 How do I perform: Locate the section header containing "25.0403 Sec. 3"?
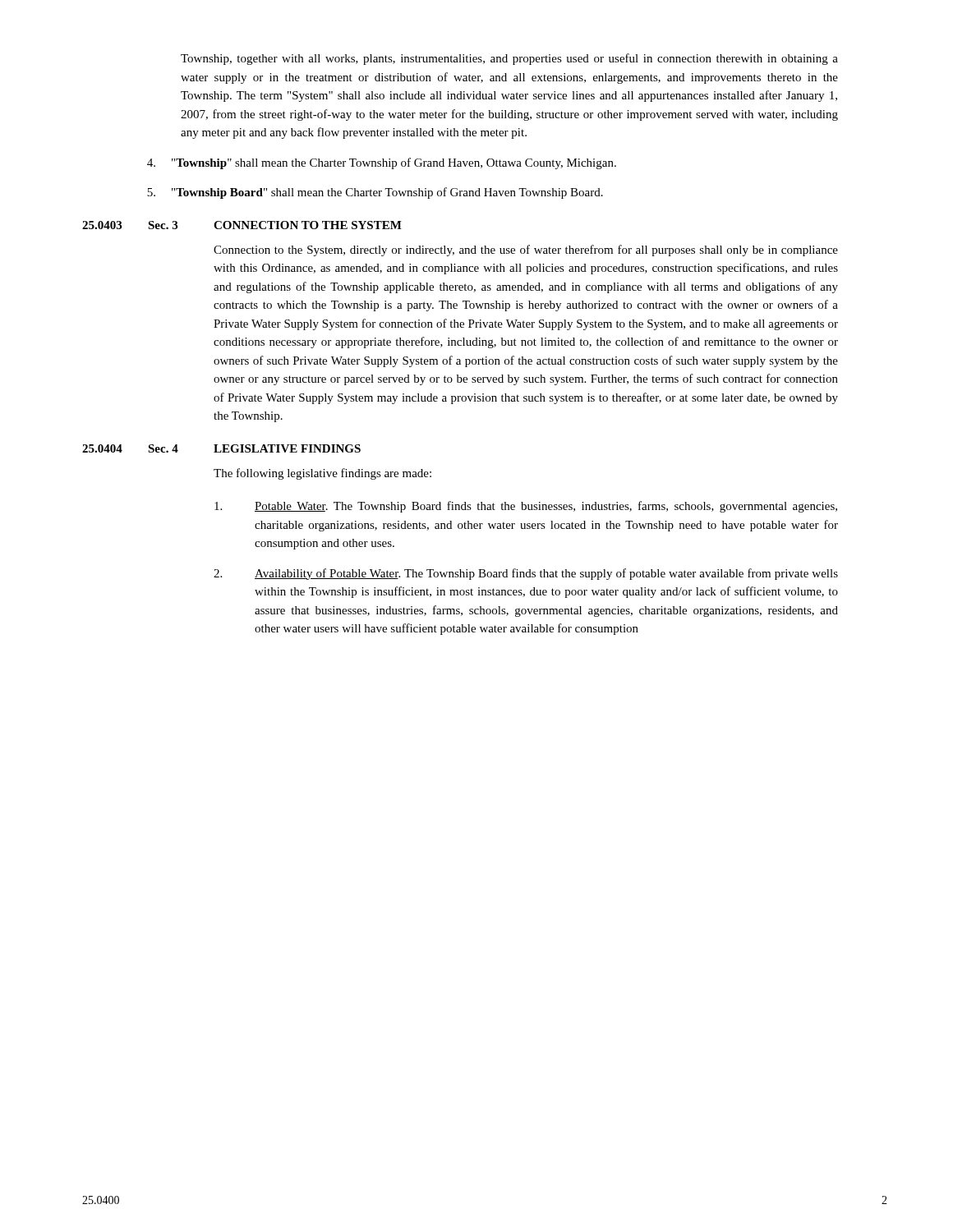(x=242, y=225)
